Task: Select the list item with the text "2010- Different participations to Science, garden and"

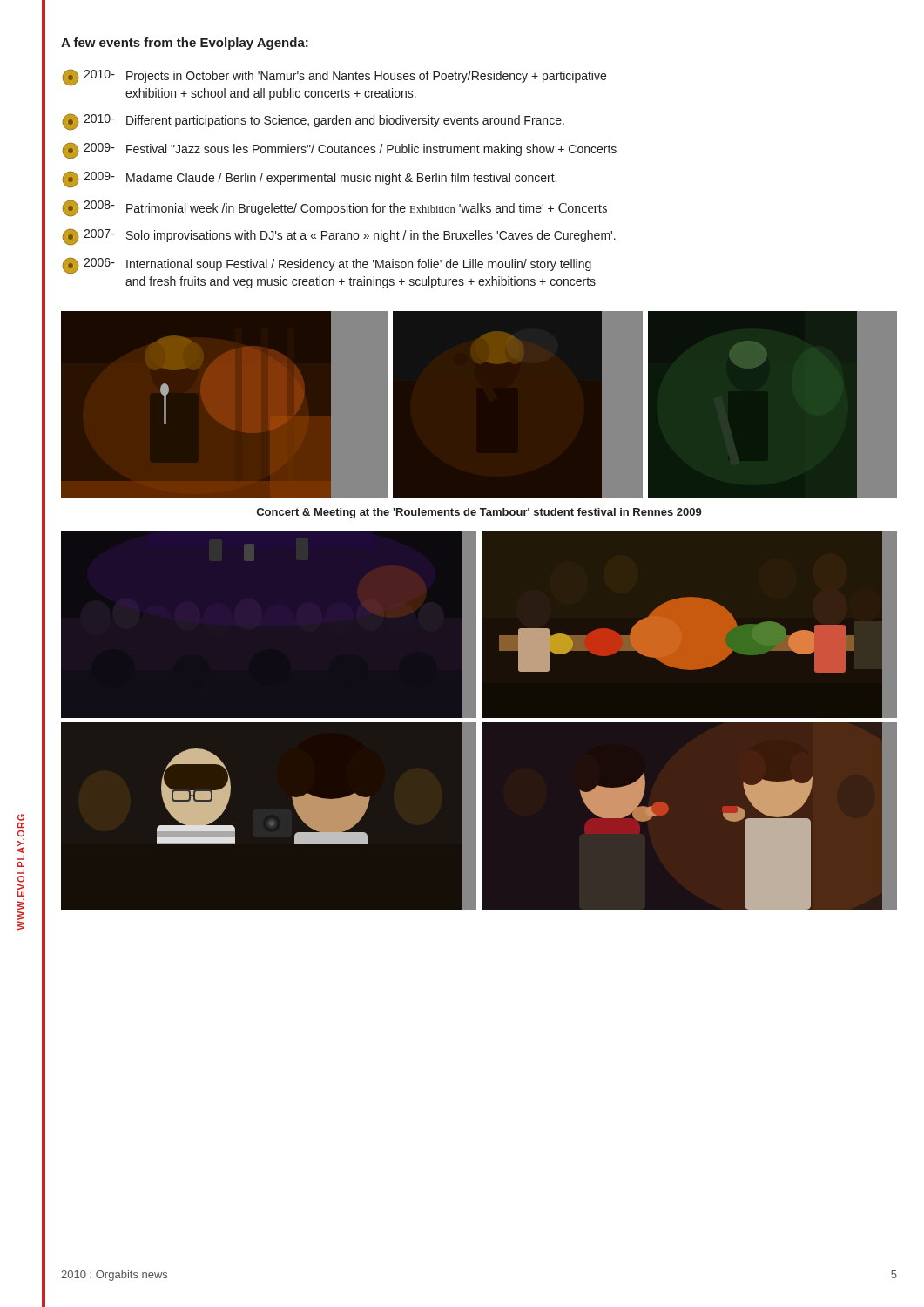Action: pyautogui.click(x=479, y=121)
